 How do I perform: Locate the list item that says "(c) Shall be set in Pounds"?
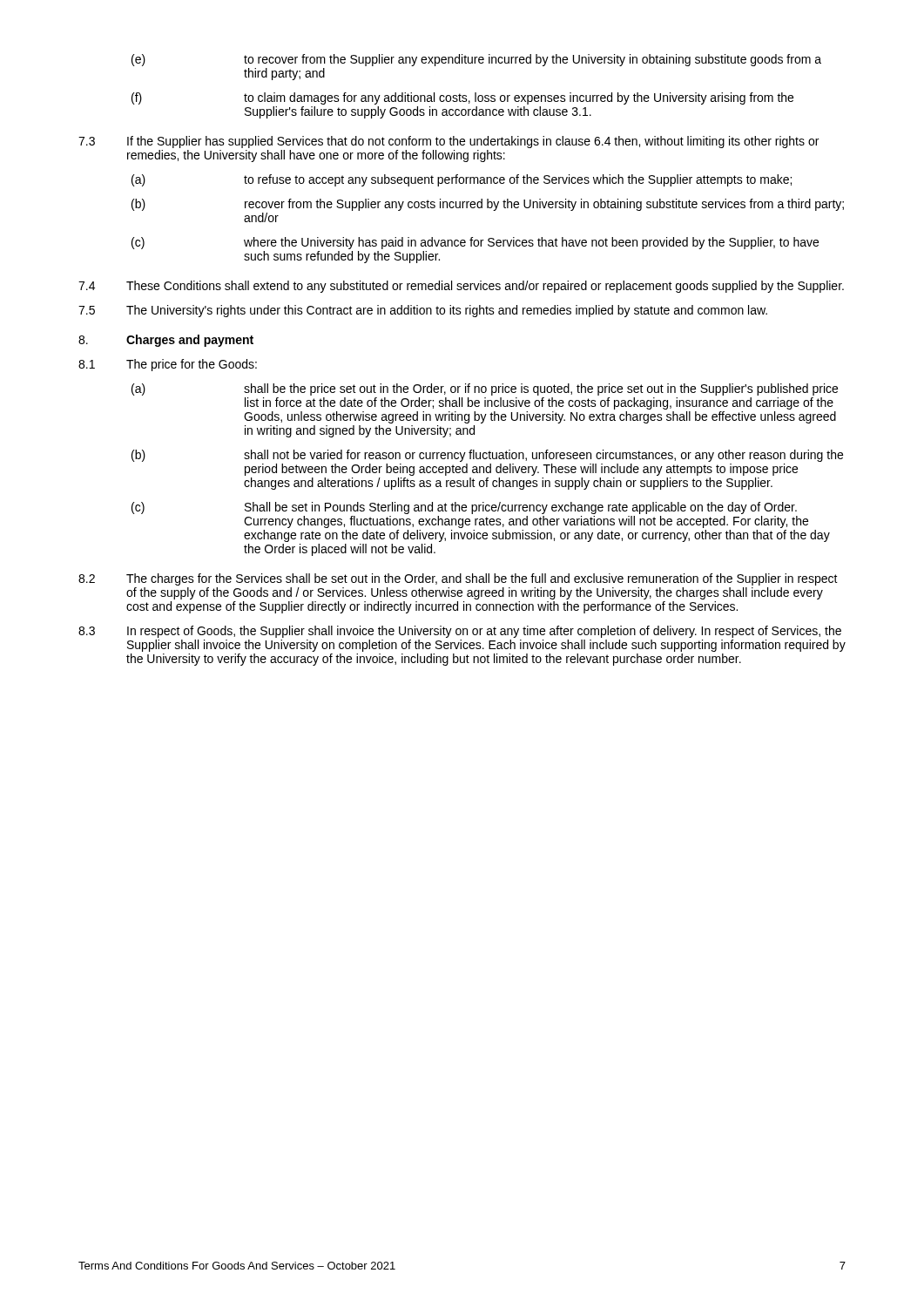pos(462,528)
